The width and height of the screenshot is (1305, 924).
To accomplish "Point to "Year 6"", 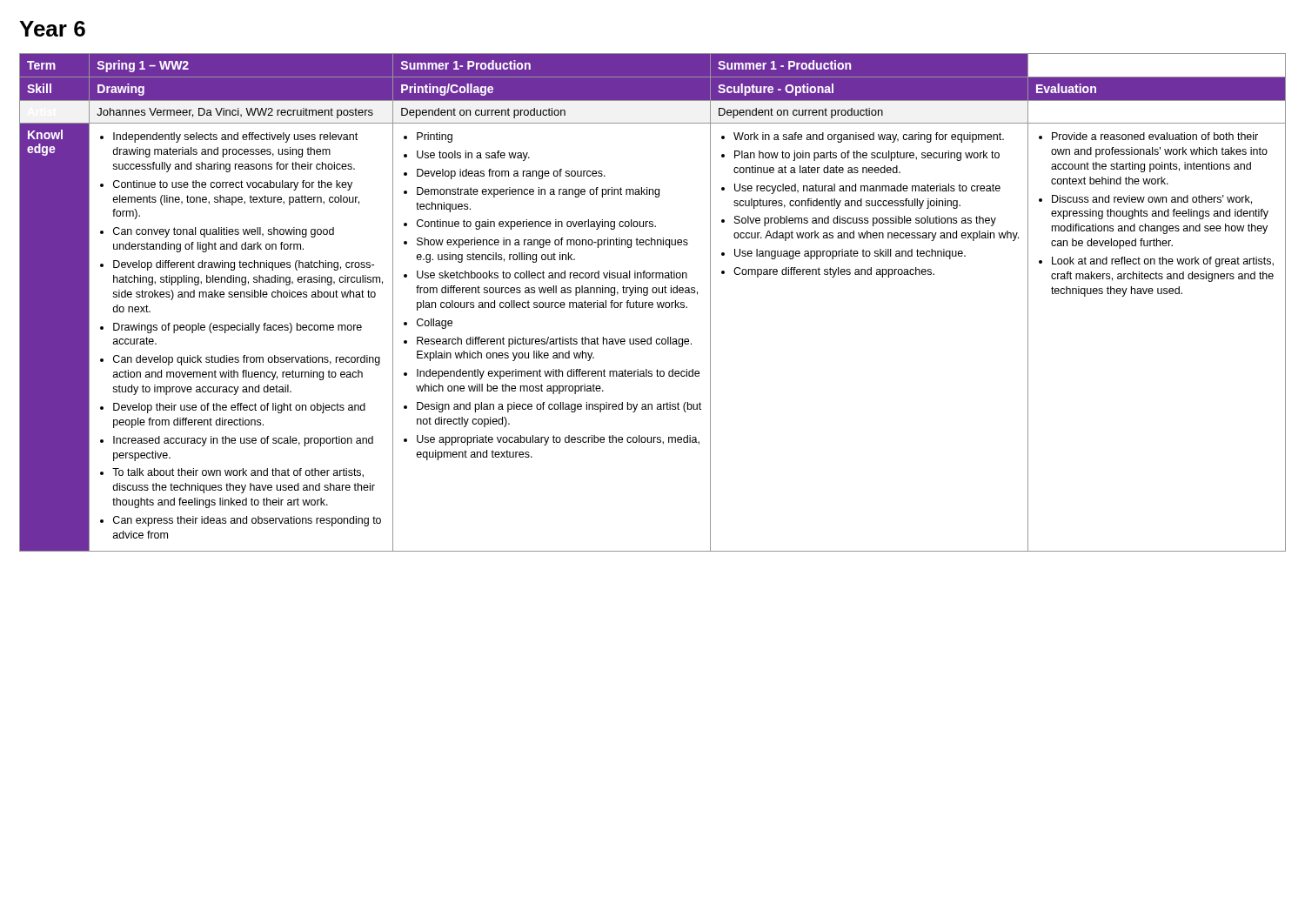I will click(x=53, y=29).
